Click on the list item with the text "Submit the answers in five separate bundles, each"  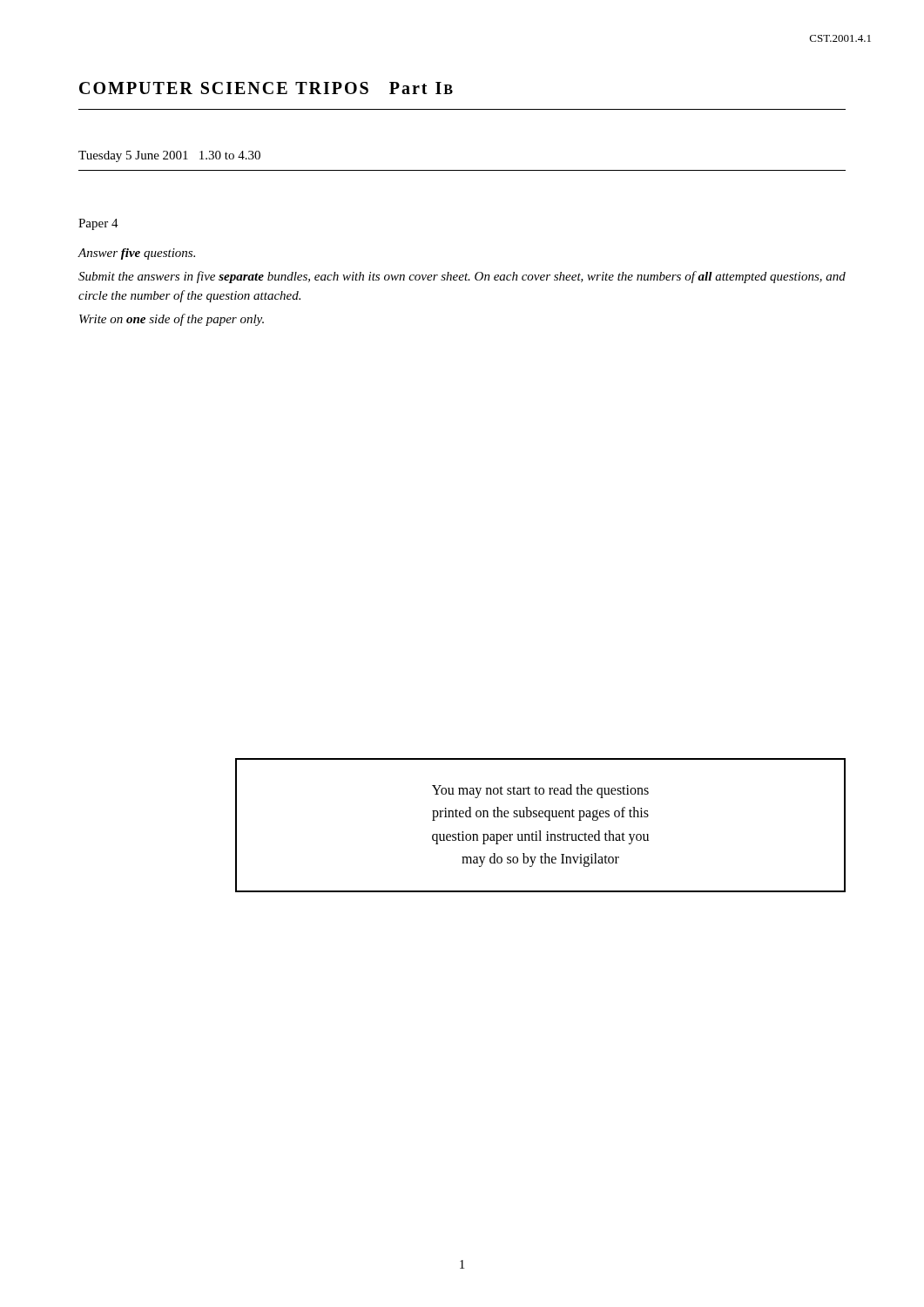point(462,286)
